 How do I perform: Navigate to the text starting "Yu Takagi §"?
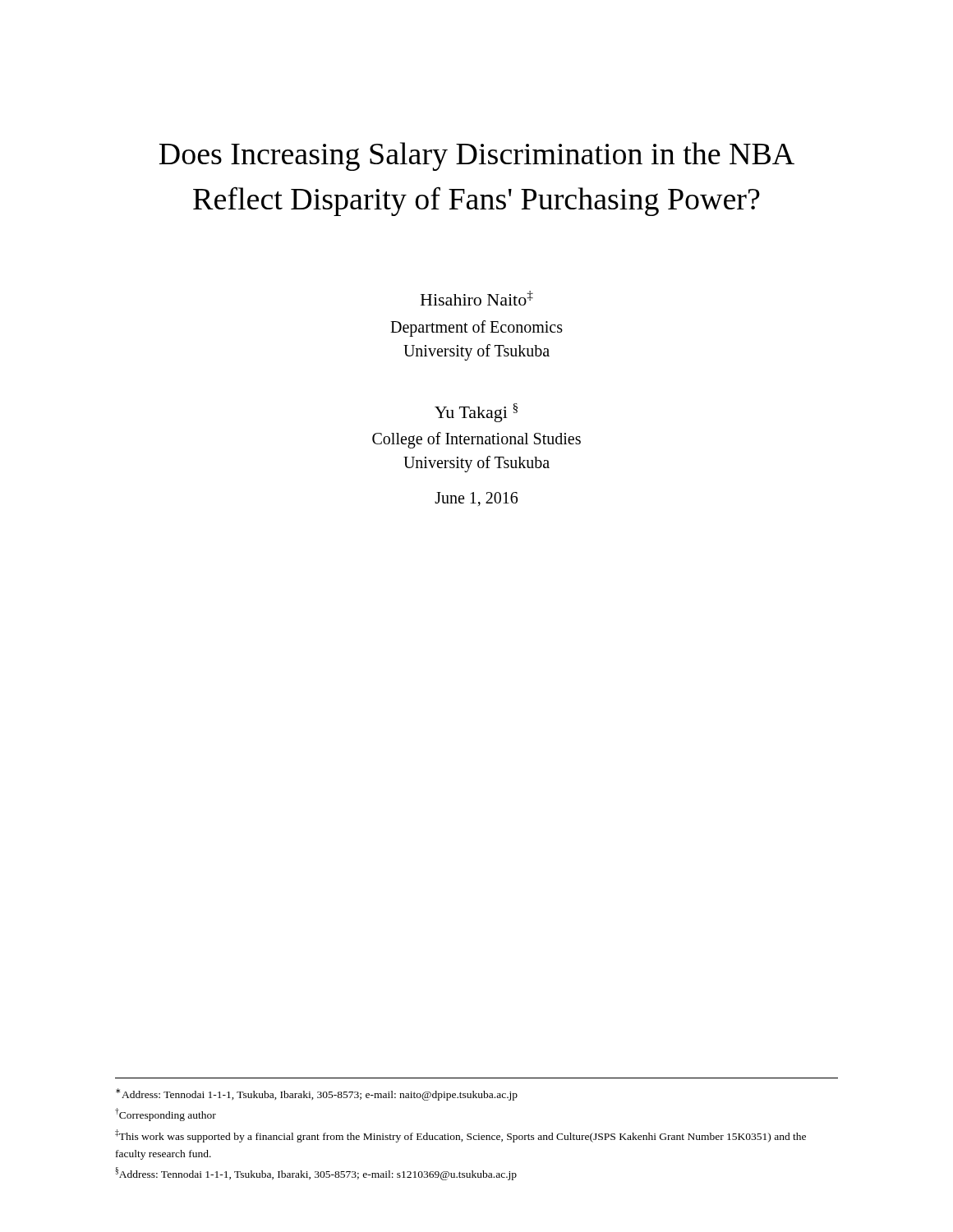pyautogui.click(x=476, y=411)
